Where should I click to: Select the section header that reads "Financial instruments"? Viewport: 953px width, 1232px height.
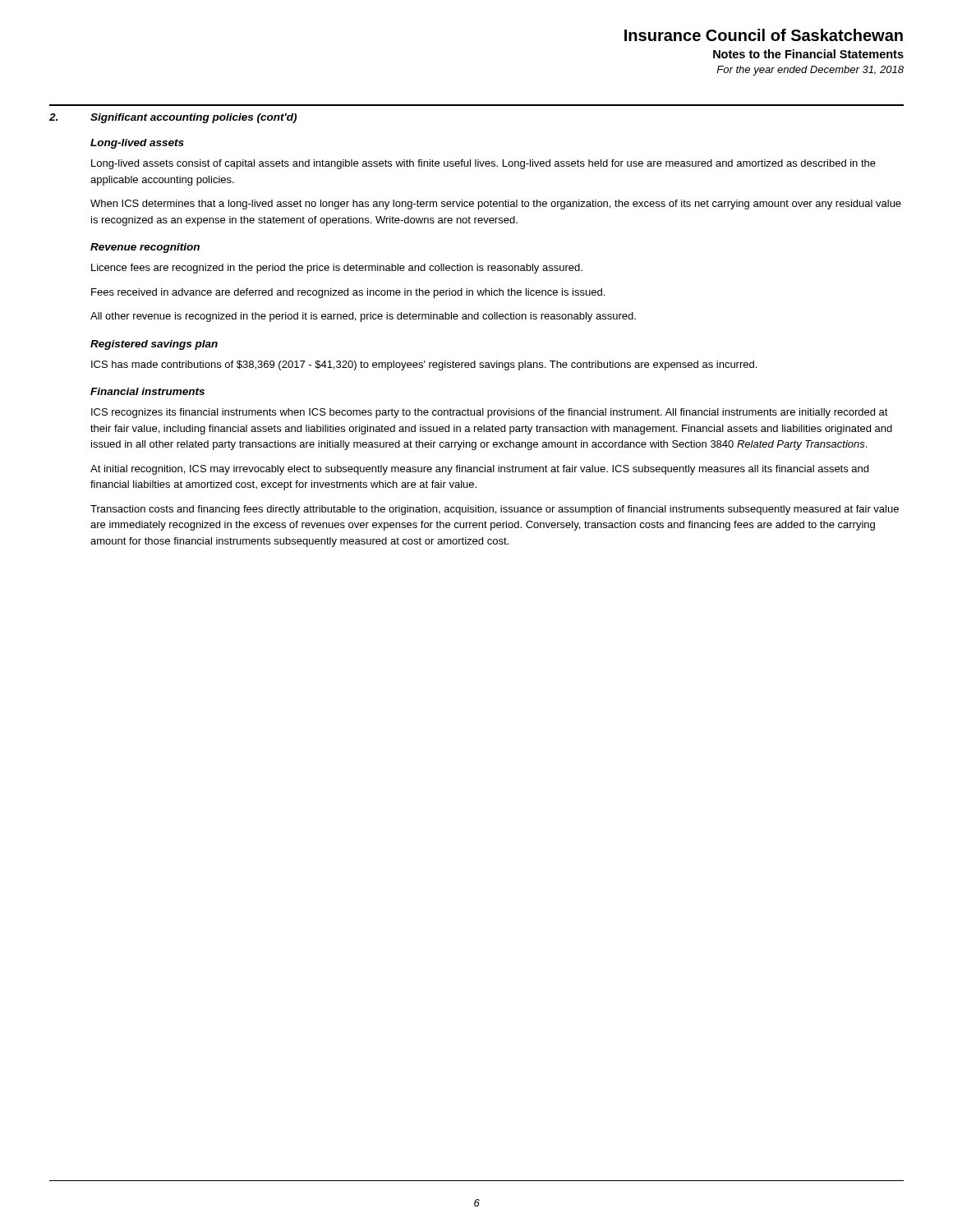(148, 391)
